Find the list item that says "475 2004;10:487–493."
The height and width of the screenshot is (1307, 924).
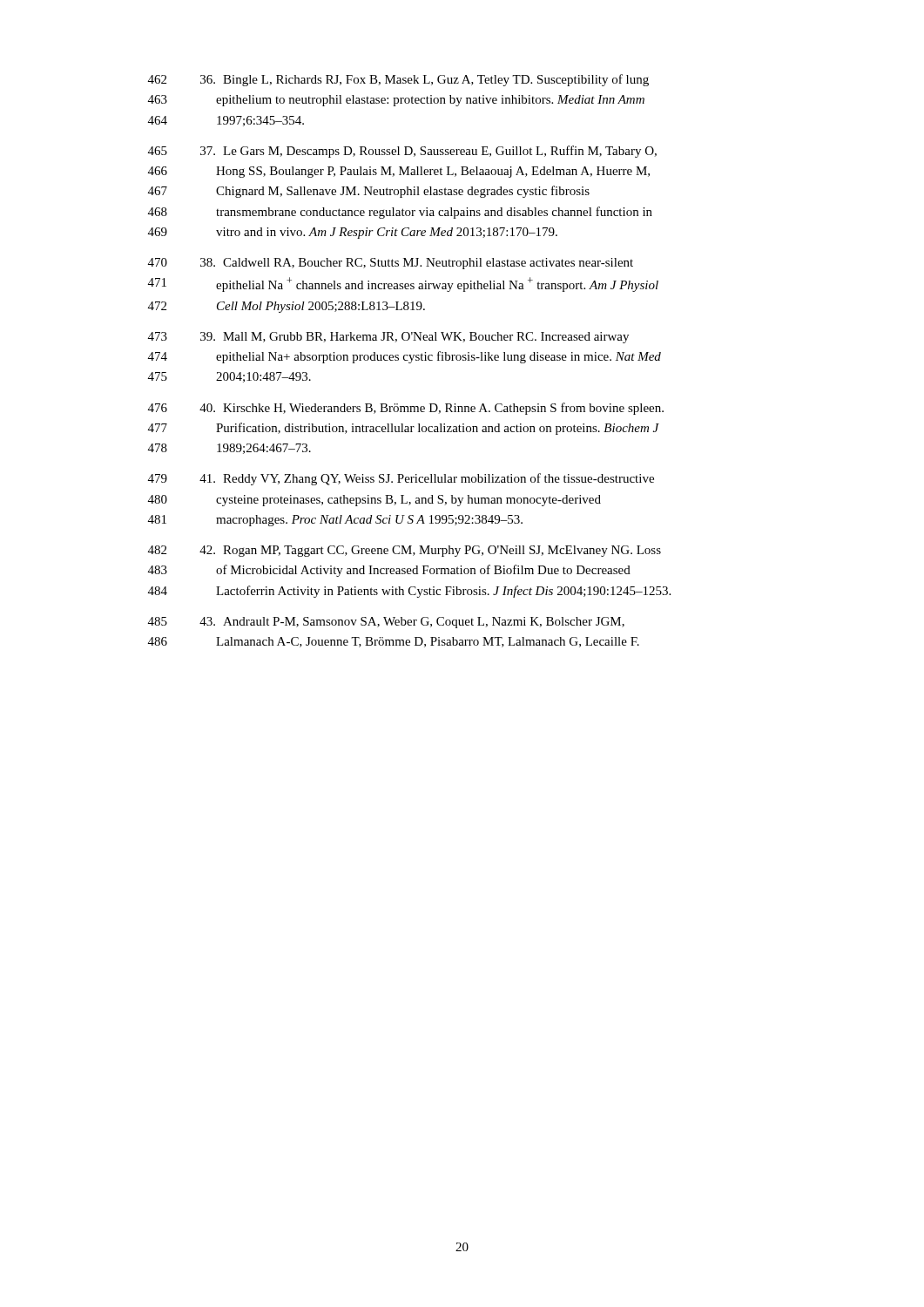click(x=229, y=377)
